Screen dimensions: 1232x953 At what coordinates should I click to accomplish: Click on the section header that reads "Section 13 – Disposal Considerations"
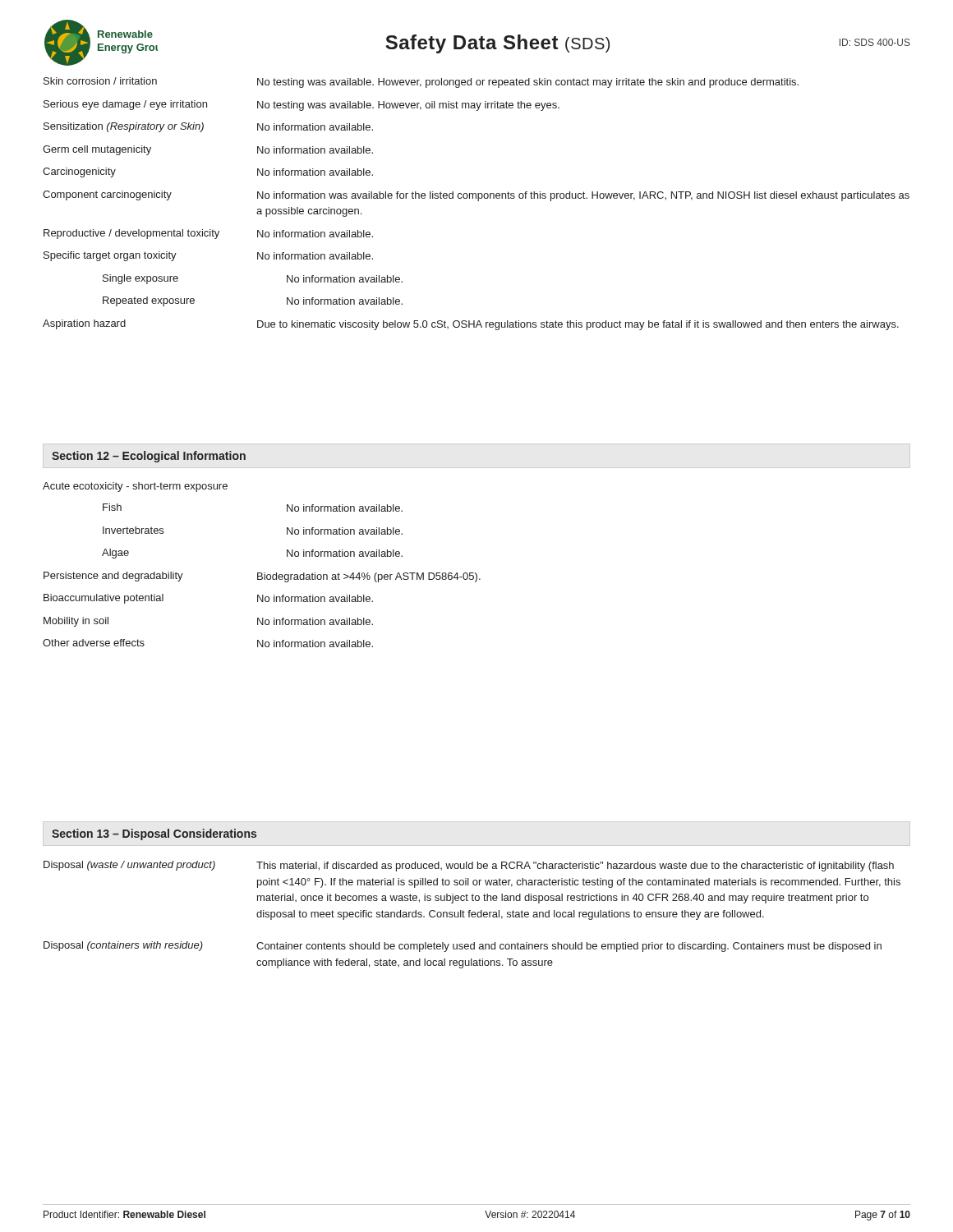click(154, 834)
